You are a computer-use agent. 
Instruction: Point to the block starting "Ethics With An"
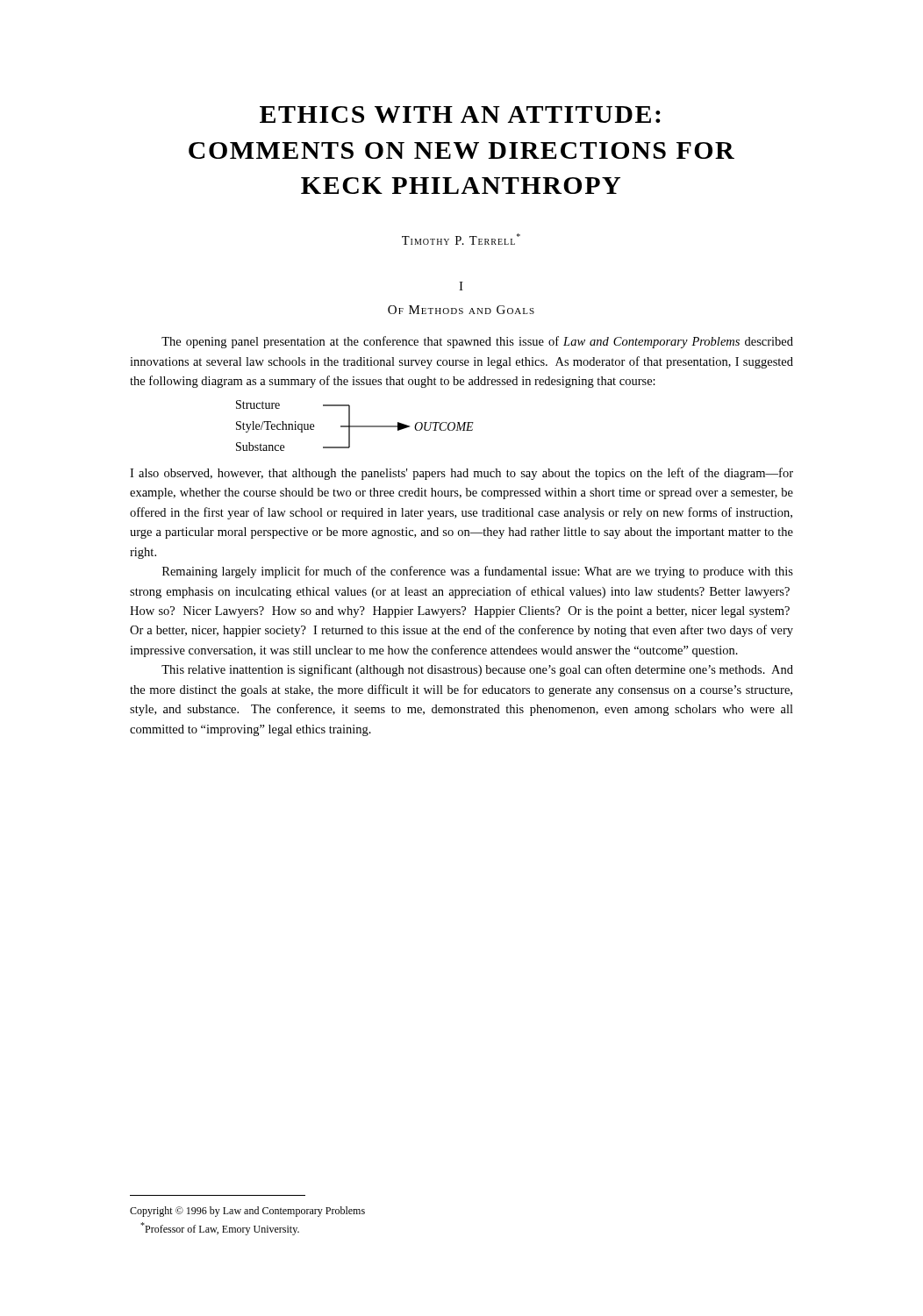(x=462, y=150)
